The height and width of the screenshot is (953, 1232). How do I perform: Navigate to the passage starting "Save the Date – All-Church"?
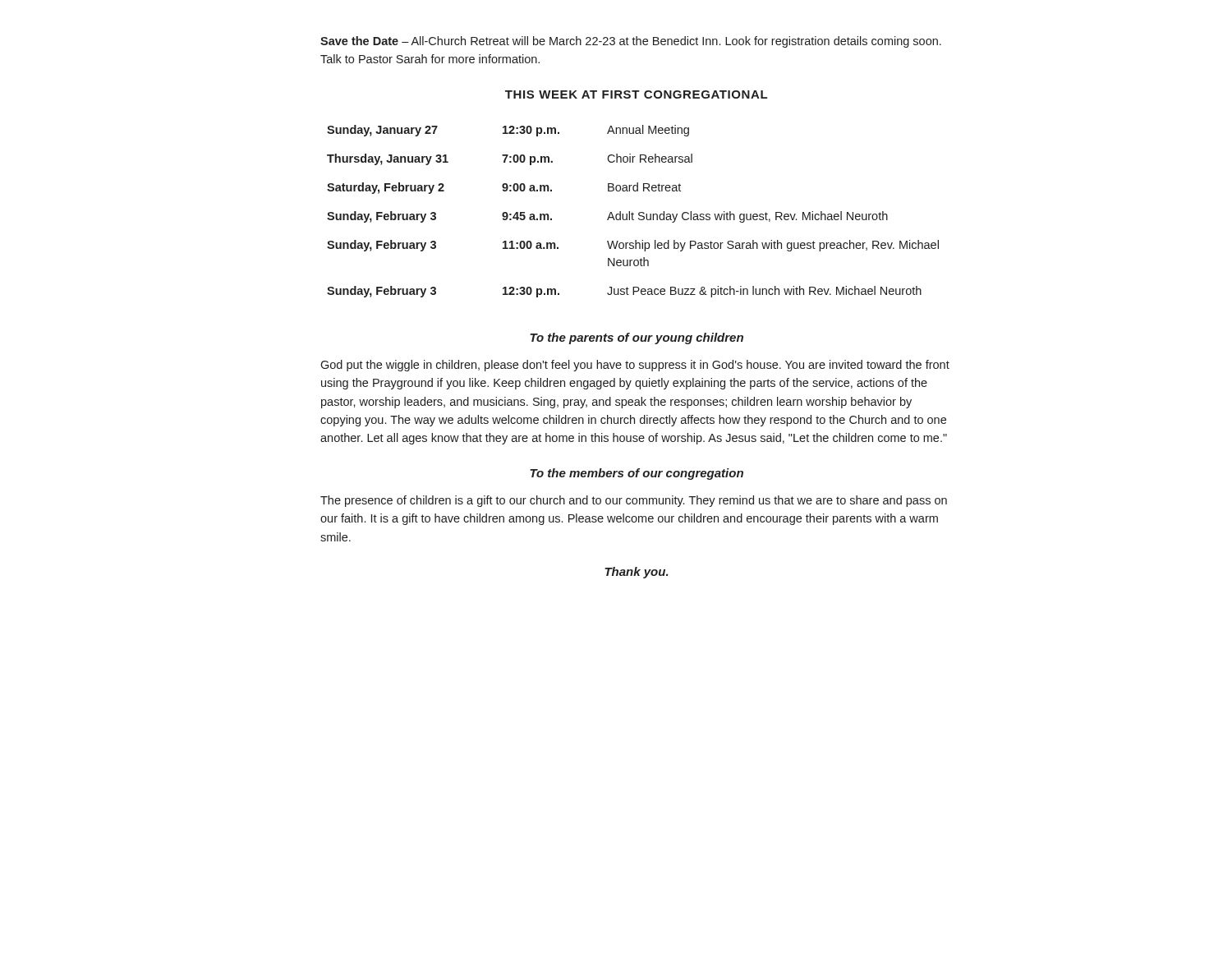(x=631, y=50)
